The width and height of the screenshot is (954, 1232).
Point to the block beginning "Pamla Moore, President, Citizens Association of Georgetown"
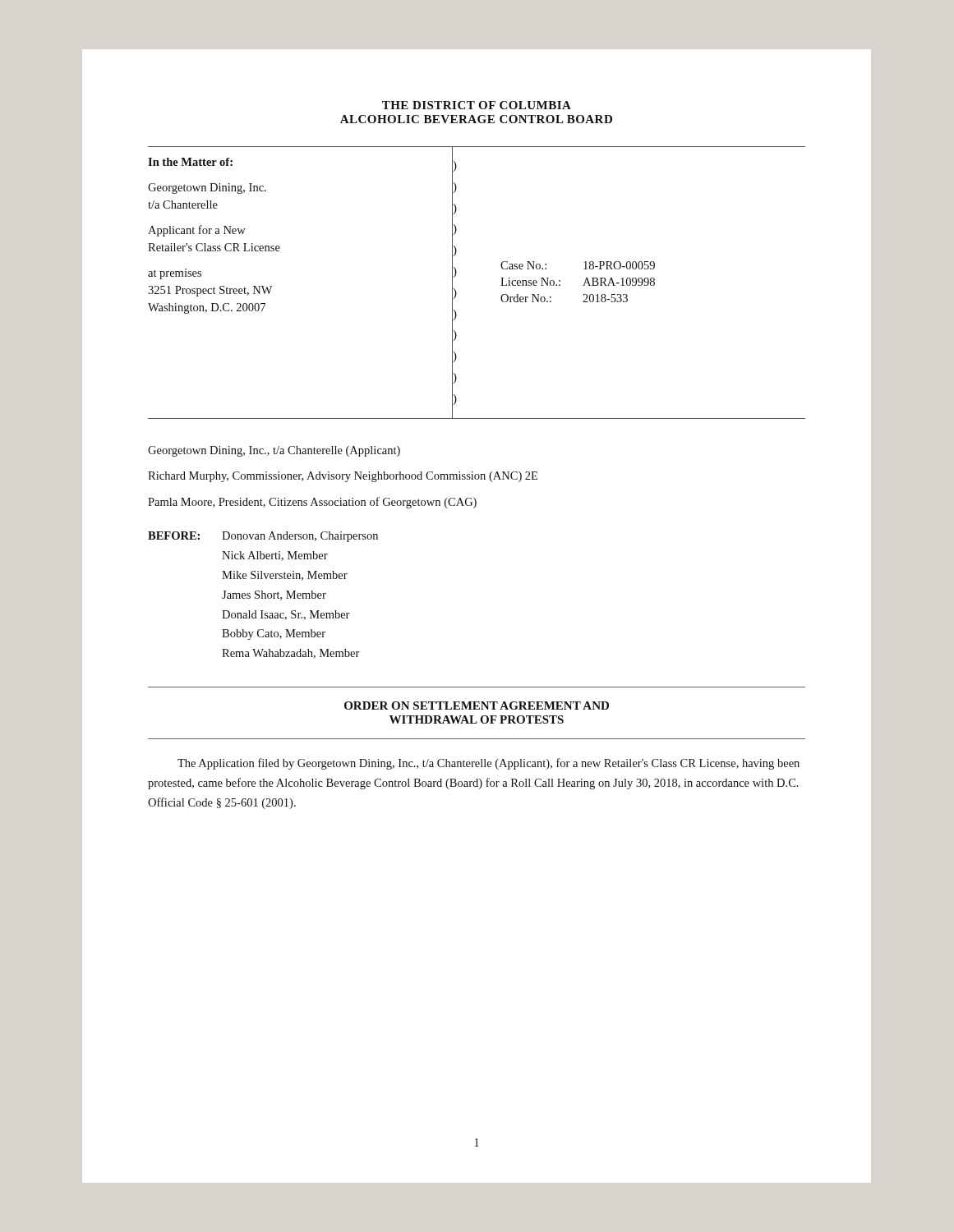tap(477, 503)
